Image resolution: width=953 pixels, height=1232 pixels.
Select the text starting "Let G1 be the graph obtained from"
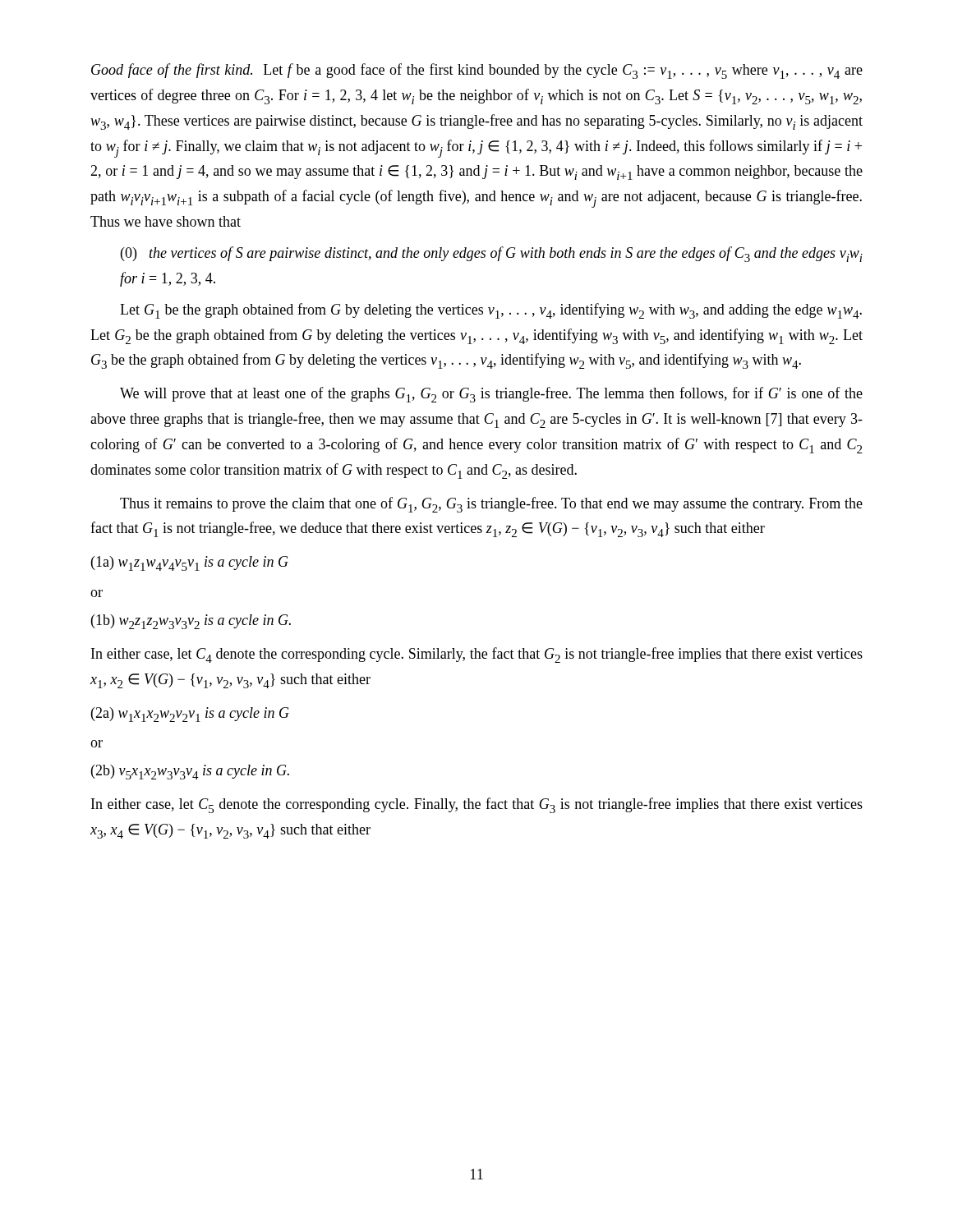pos(476,337)
